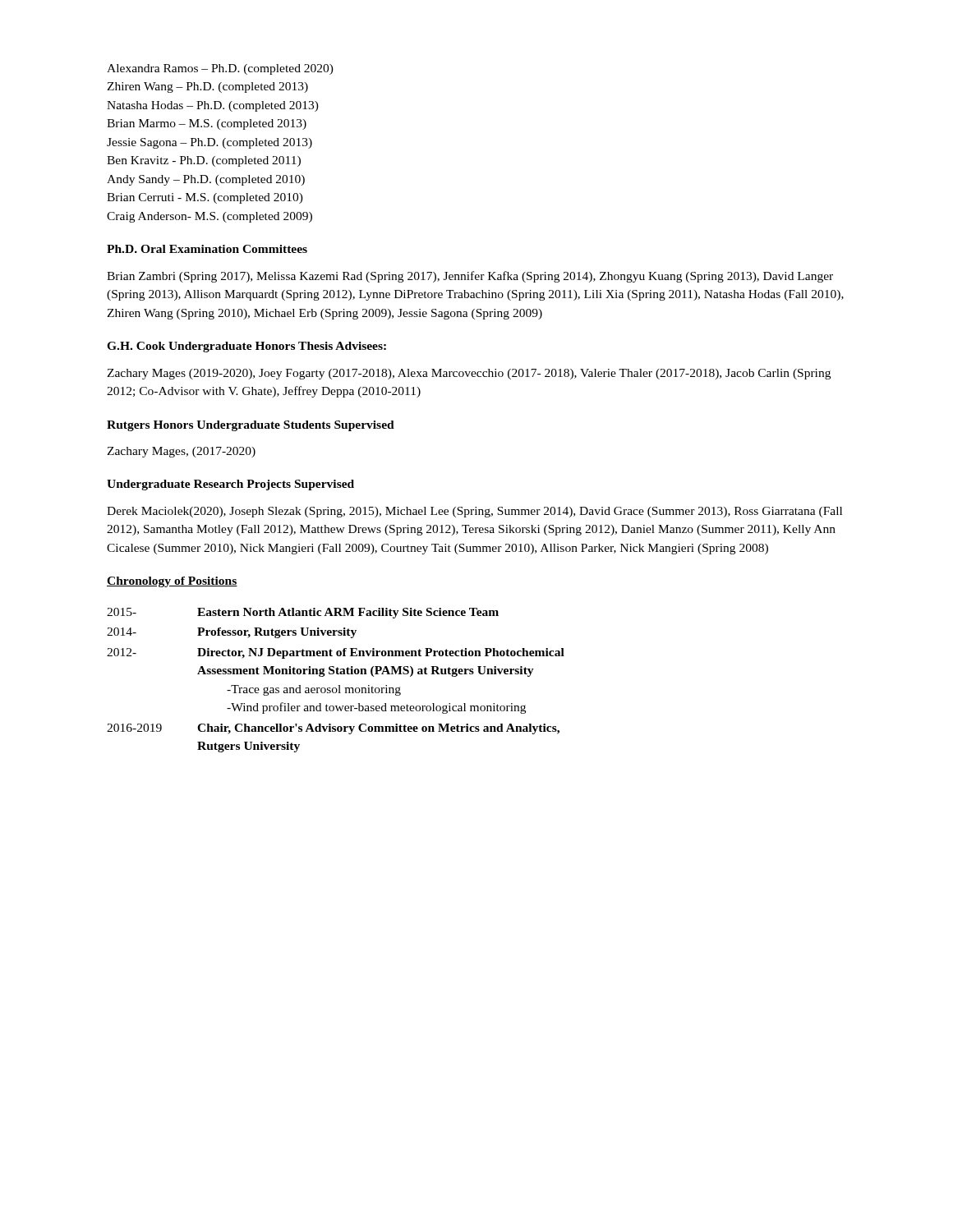The width and height of the screenshot is (953, 1232).
Task: Point to the block beginning "Brian Zambri (Spring 2017), Melissa Kazemi"
Action: (475, 294)
